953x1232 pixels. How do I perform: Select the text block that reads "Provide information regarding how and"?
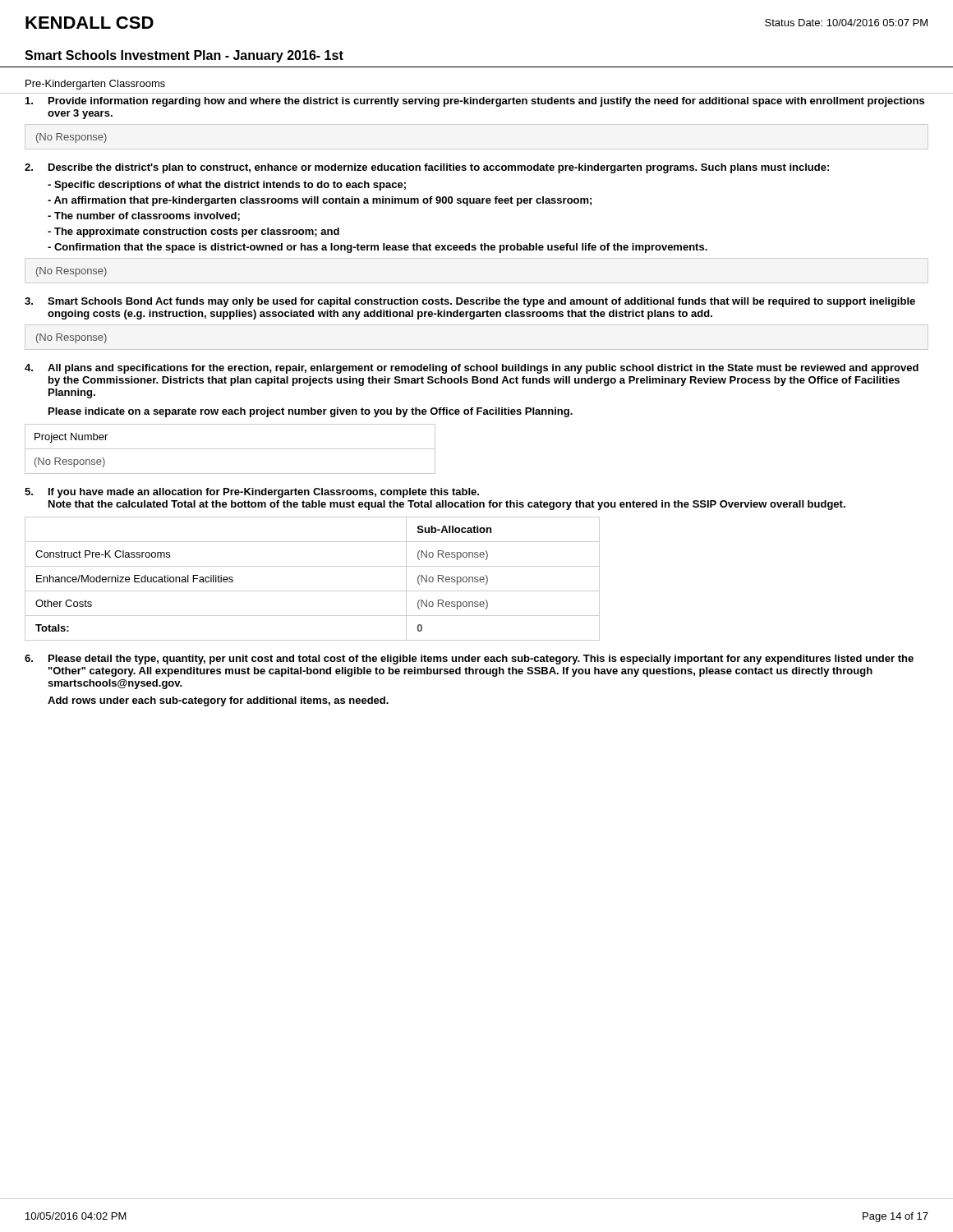(486, 107)
